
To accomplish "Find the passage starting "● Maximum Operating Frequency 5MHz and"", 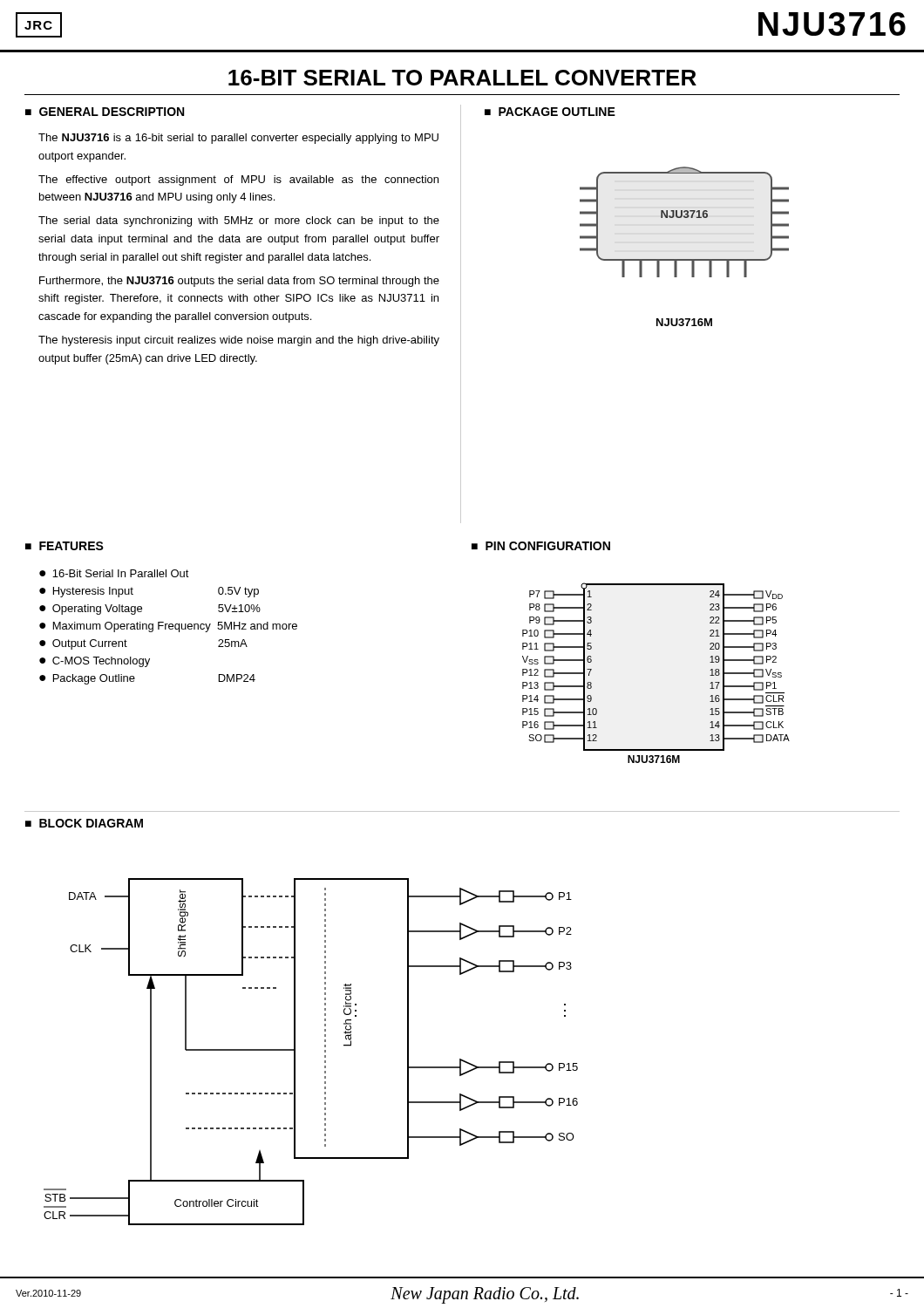I will click(x=168, y=625).
